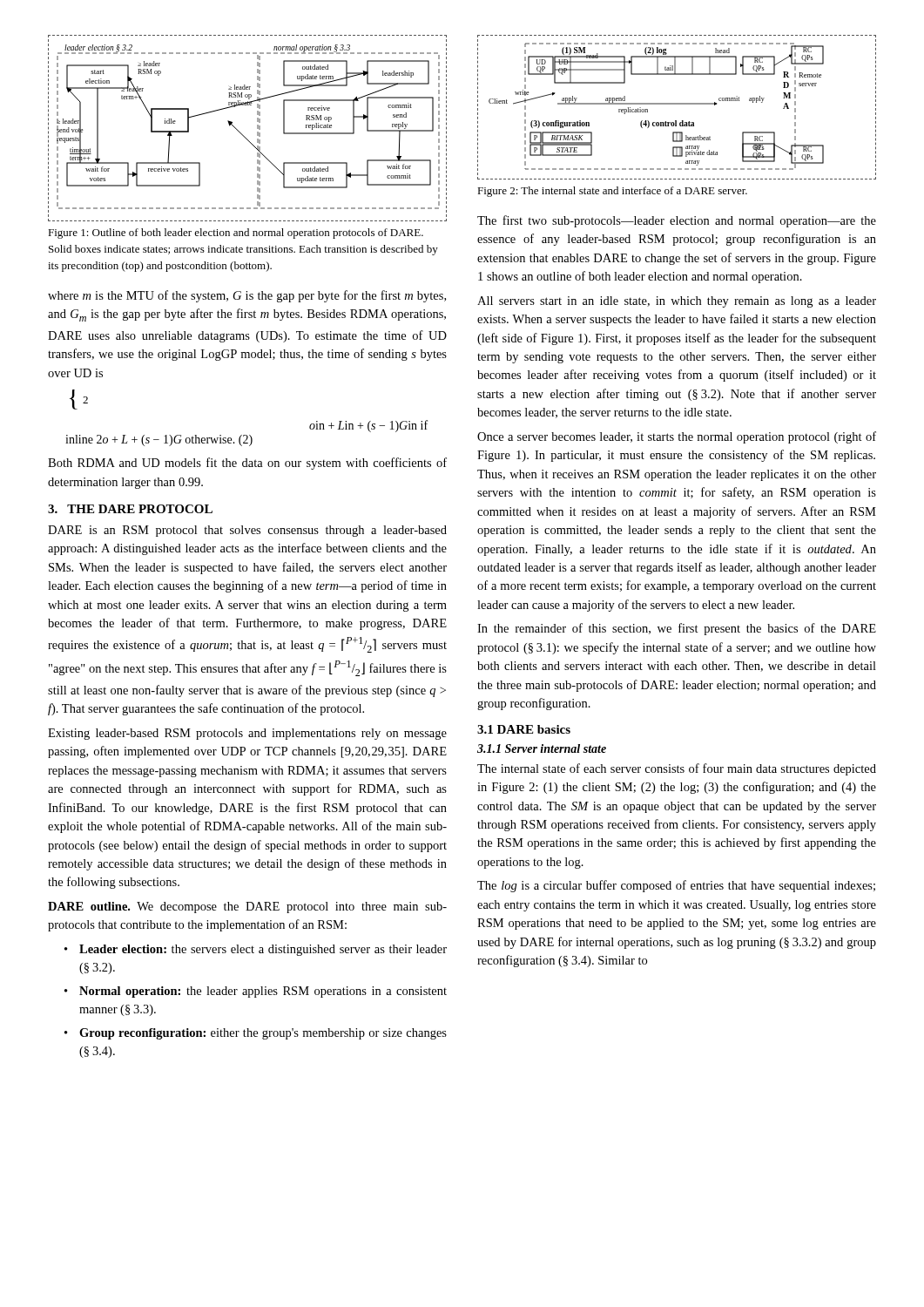Click the passage that begins "DARE is an RSM"
Image resolution: width=924 pixels, height=1307 pixels.
(x=247, y=619)
